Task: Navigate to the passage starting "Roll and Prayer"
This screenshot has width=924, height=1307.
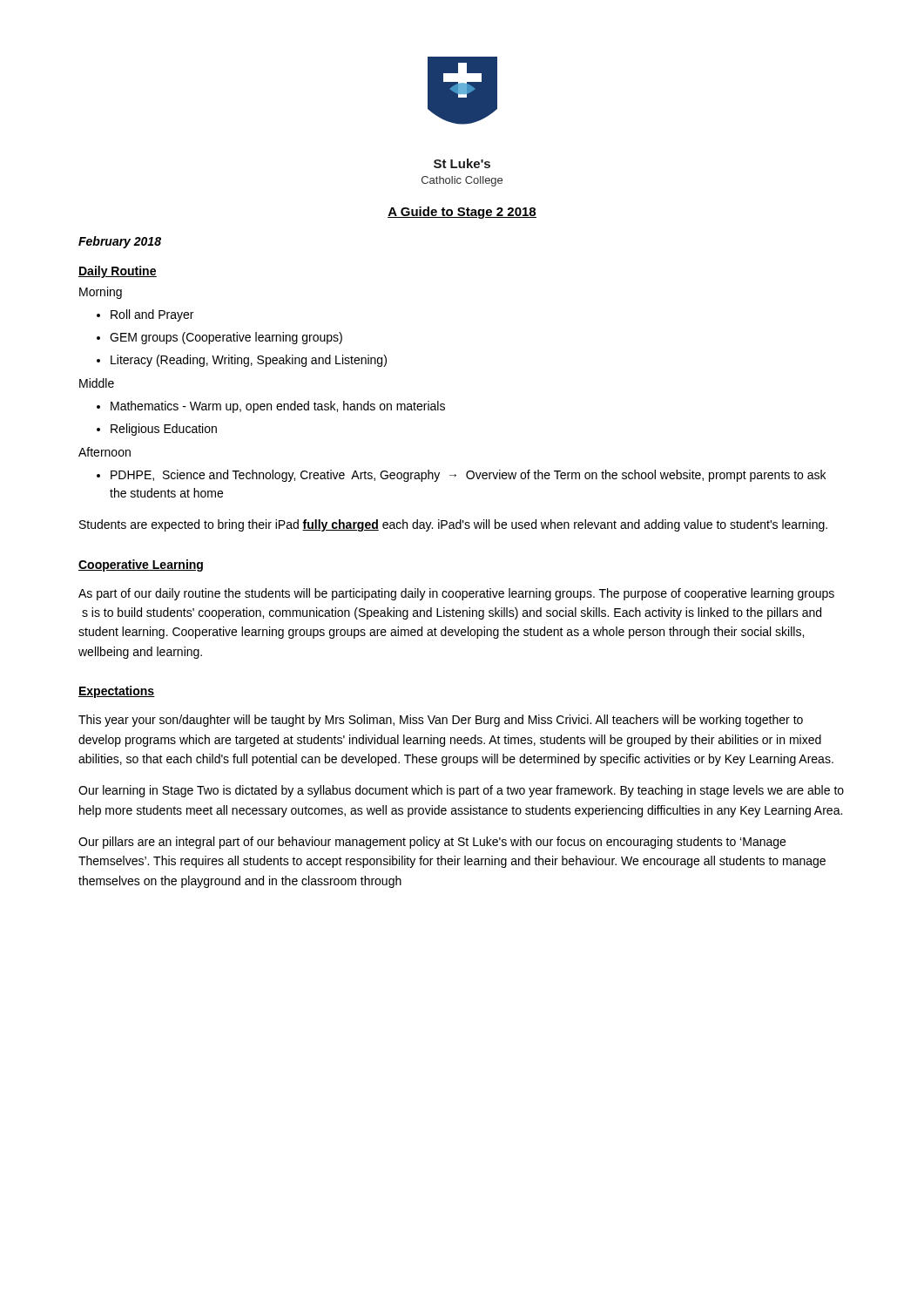Action: tap(152, 315)
